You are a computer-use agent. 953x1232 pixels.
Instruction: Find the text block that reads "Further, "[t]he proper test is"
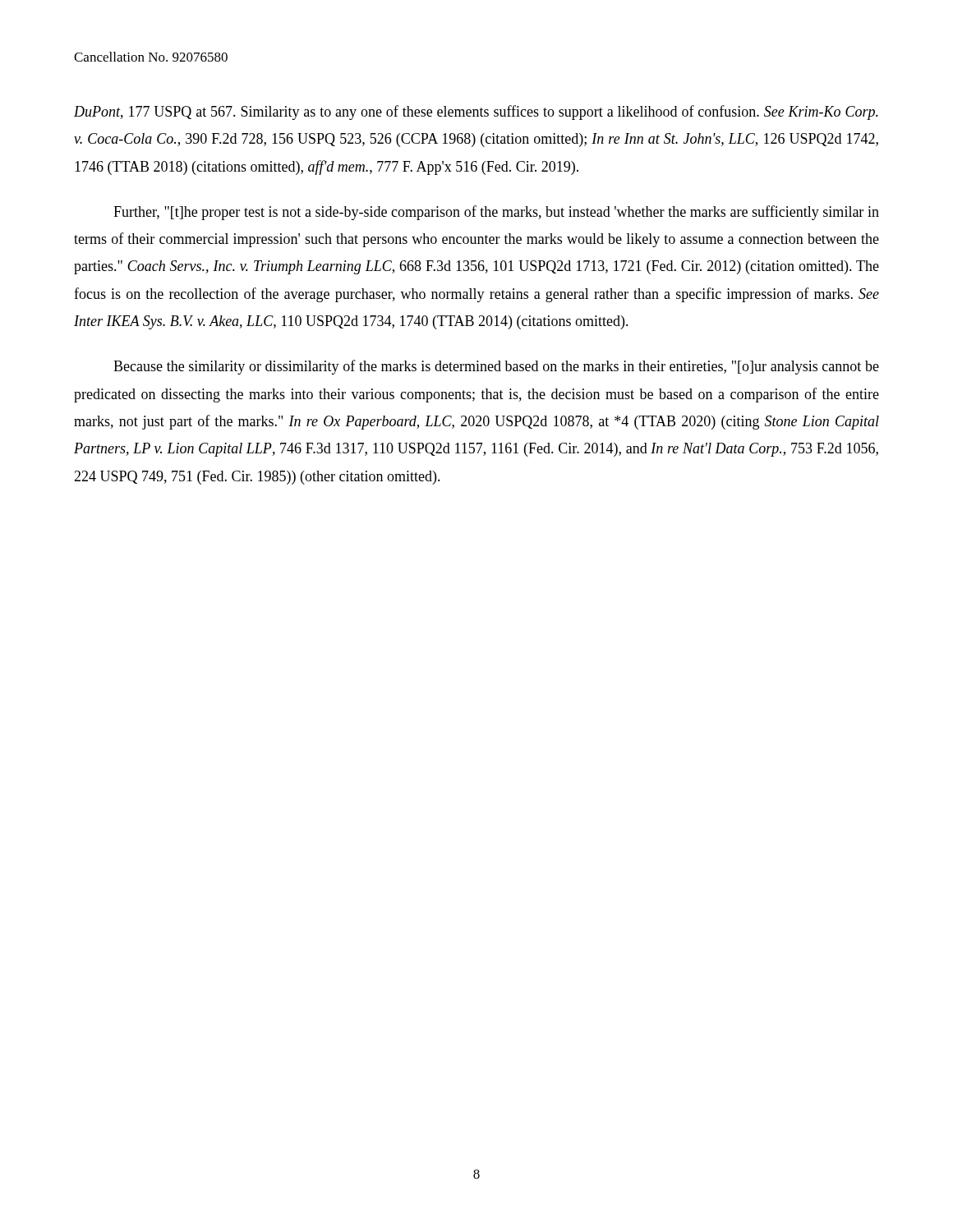(x=476, y=267)
